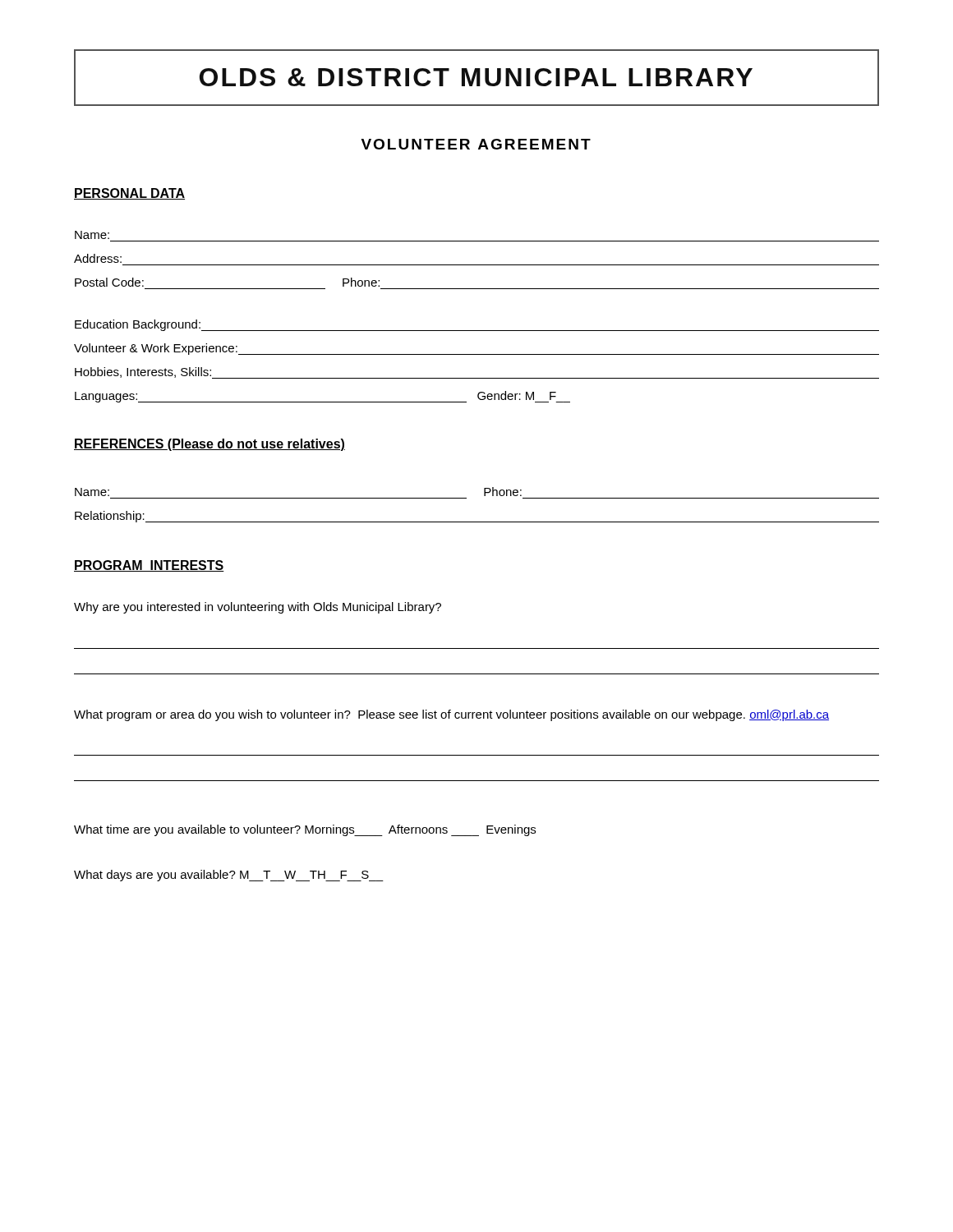953x1232 pixels.
Task: Locate the text "PERSONAL DATA"
Action: point(129,194)
